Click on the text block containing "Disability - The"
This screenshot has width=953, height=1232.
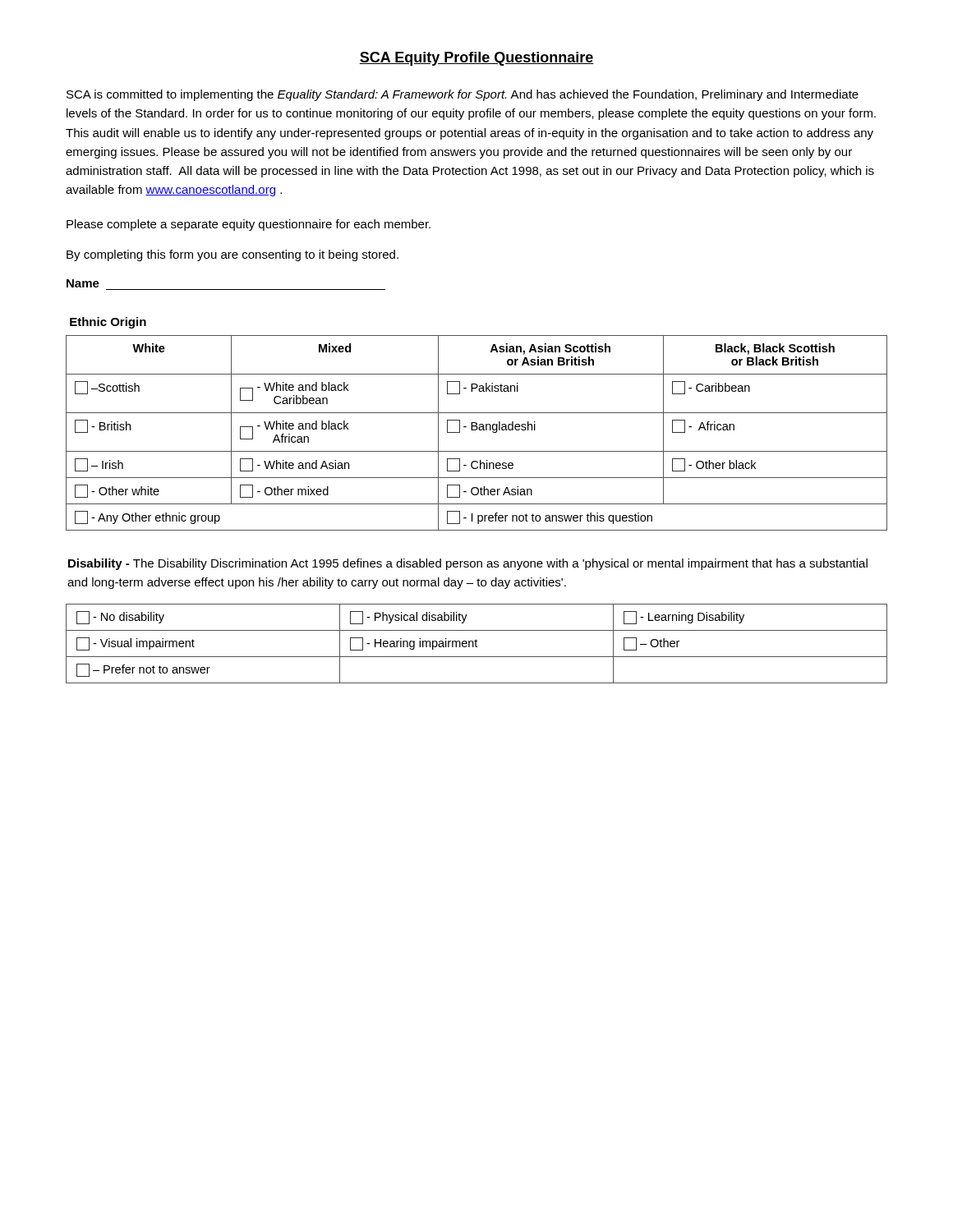click(x=468, y=573)
